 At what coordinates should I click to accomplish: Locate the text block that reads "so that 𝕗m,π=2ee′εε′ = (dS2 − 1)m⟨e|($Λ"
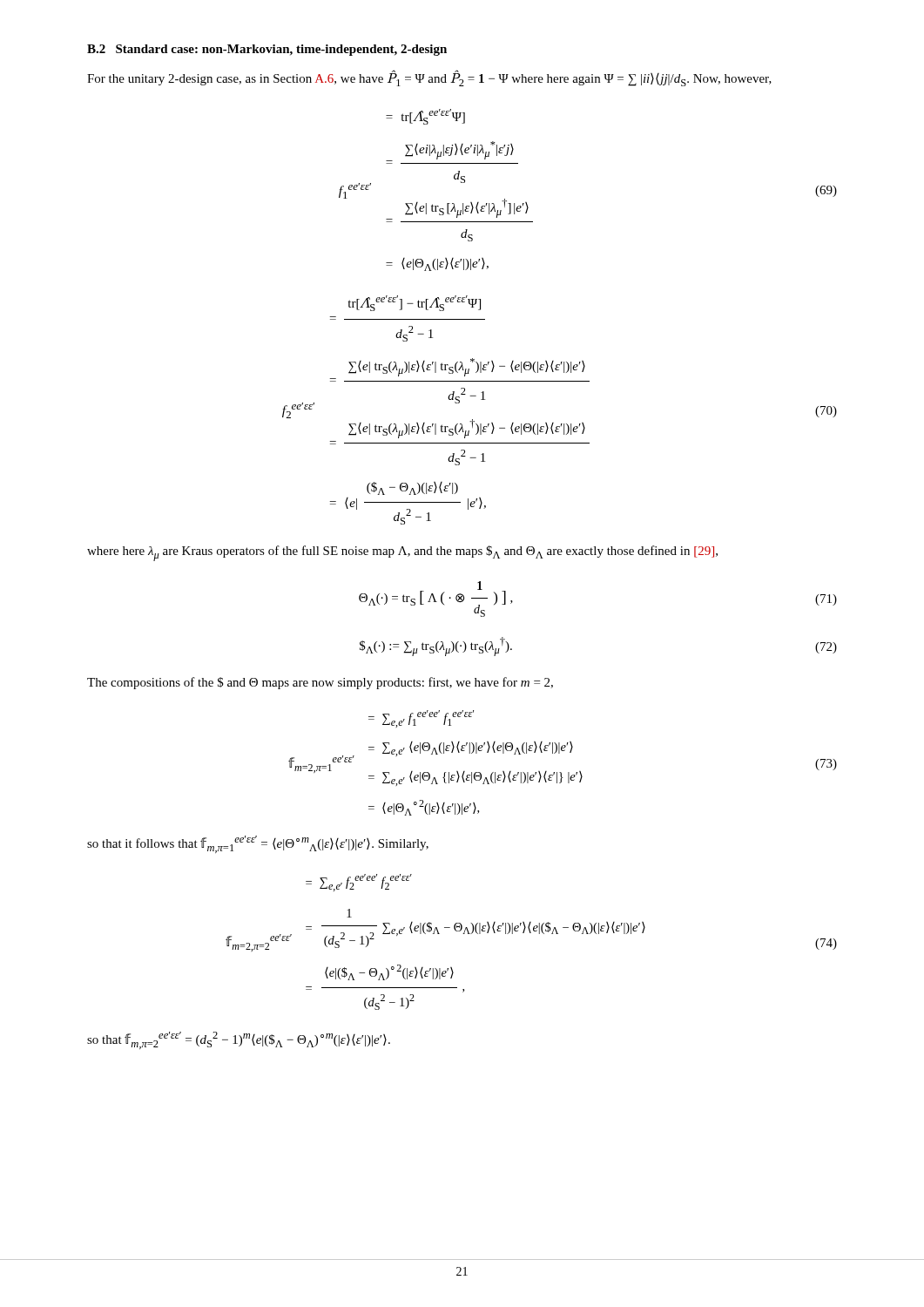coord(239,1039)
